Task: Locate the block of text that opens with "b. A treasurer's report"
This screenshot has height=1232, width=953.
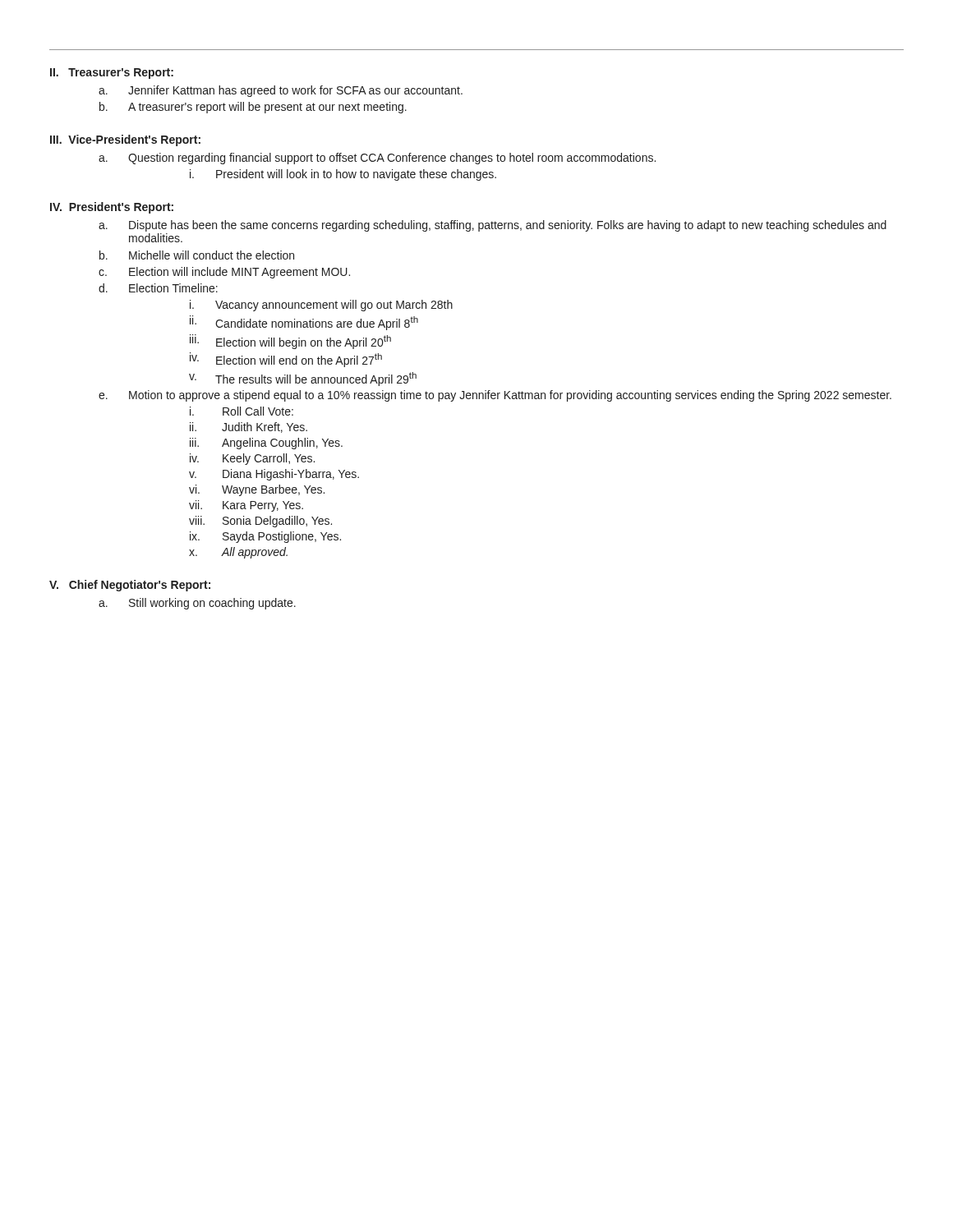Action: (x=253, y=108)
